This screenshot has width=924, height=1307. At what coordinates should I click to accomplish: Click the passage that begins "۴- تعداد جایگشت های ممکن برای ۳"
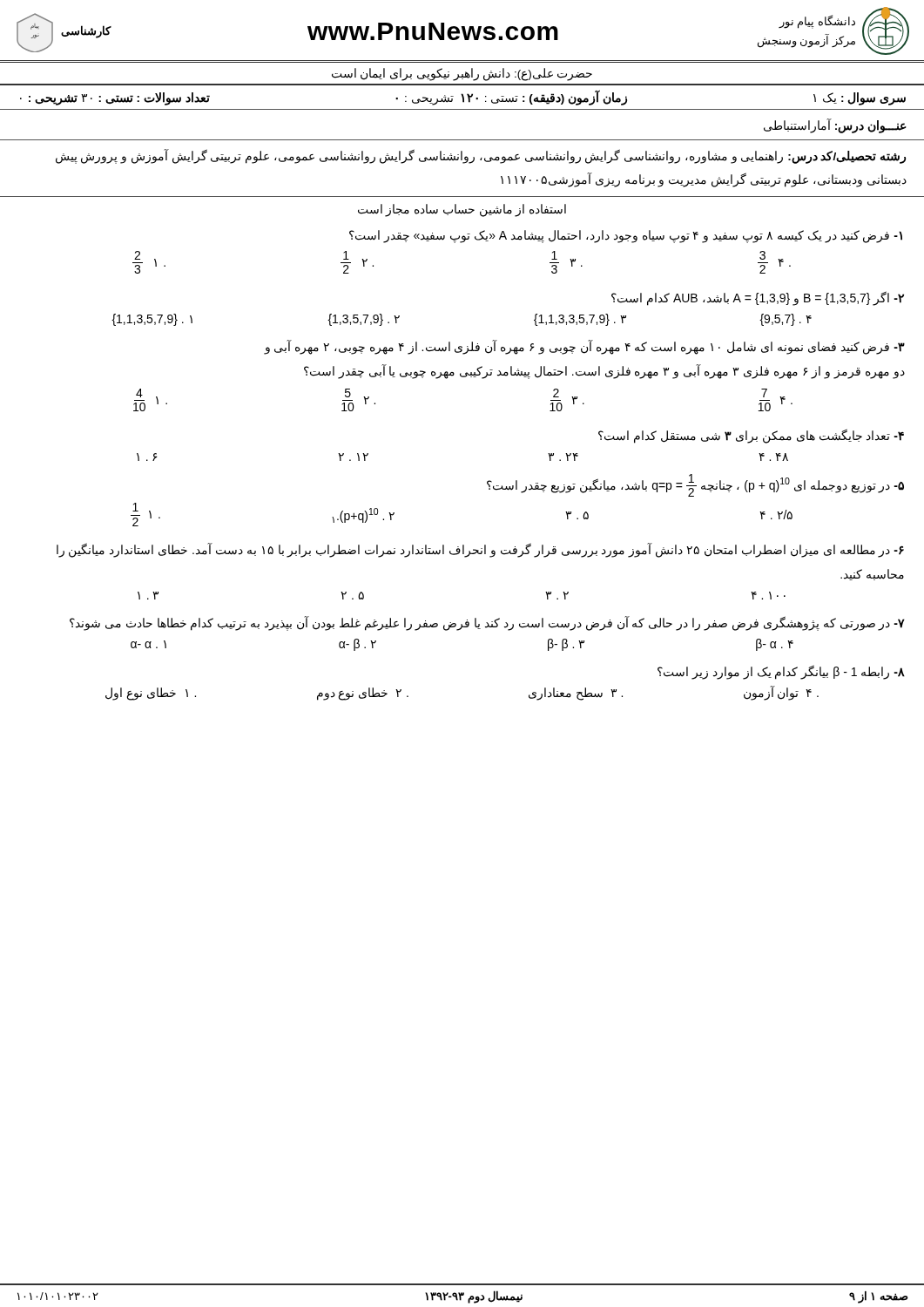[751, 435]
